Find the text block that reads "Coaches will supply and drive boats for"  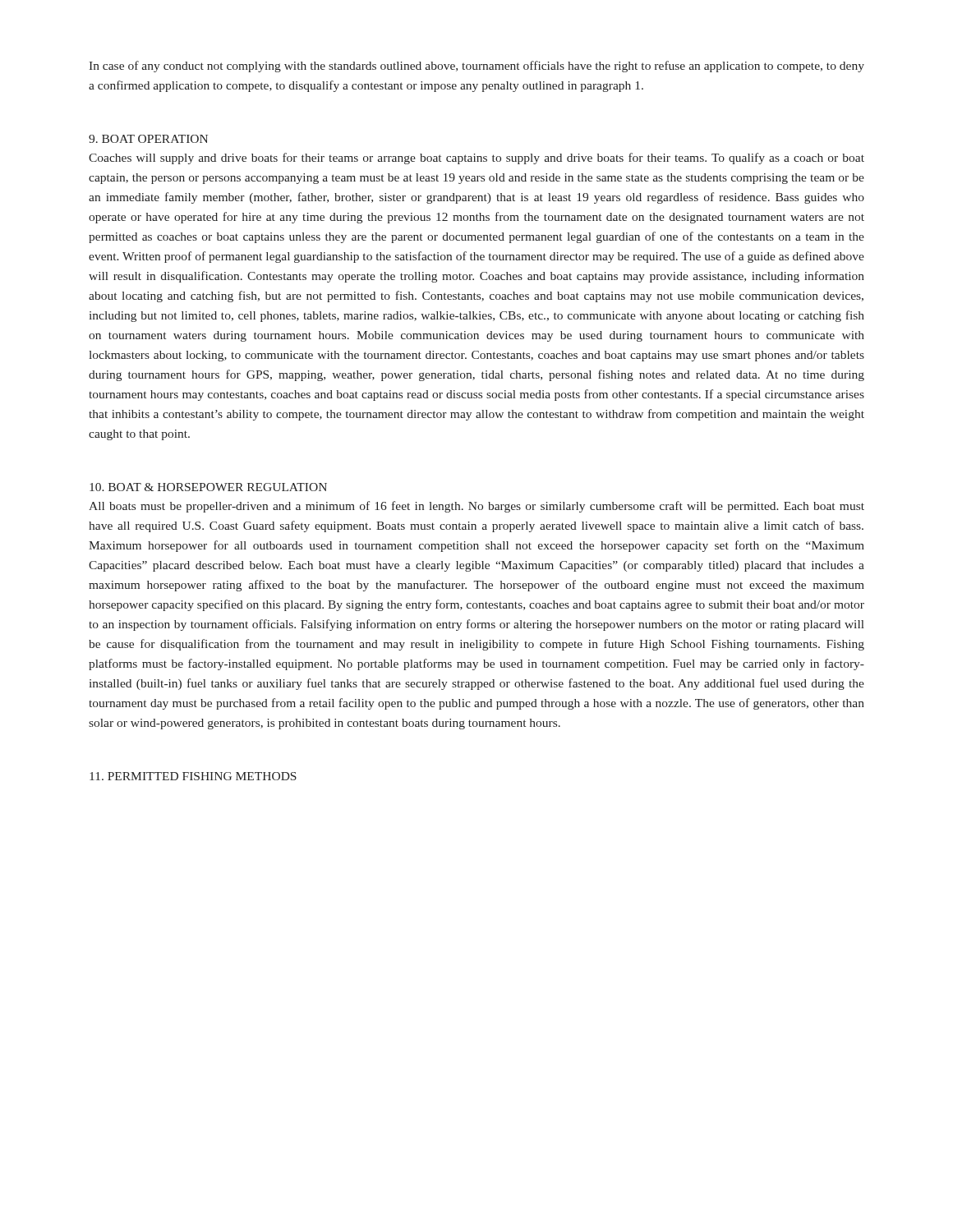[x=476, y=296]
